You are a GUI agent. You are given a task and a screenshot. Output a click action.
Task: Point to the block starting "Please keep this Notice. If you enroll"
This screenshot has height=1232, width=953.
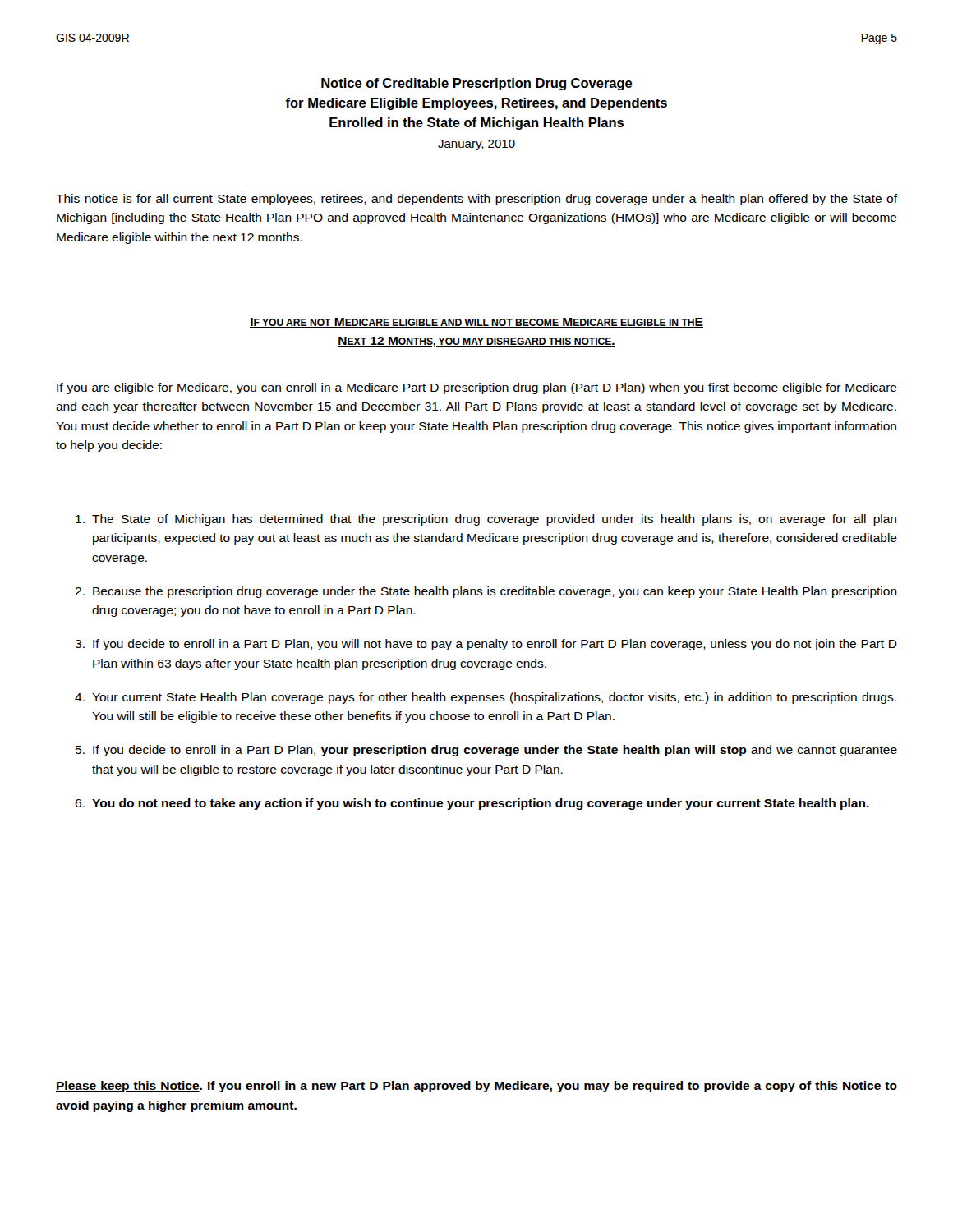(476, 1095)
